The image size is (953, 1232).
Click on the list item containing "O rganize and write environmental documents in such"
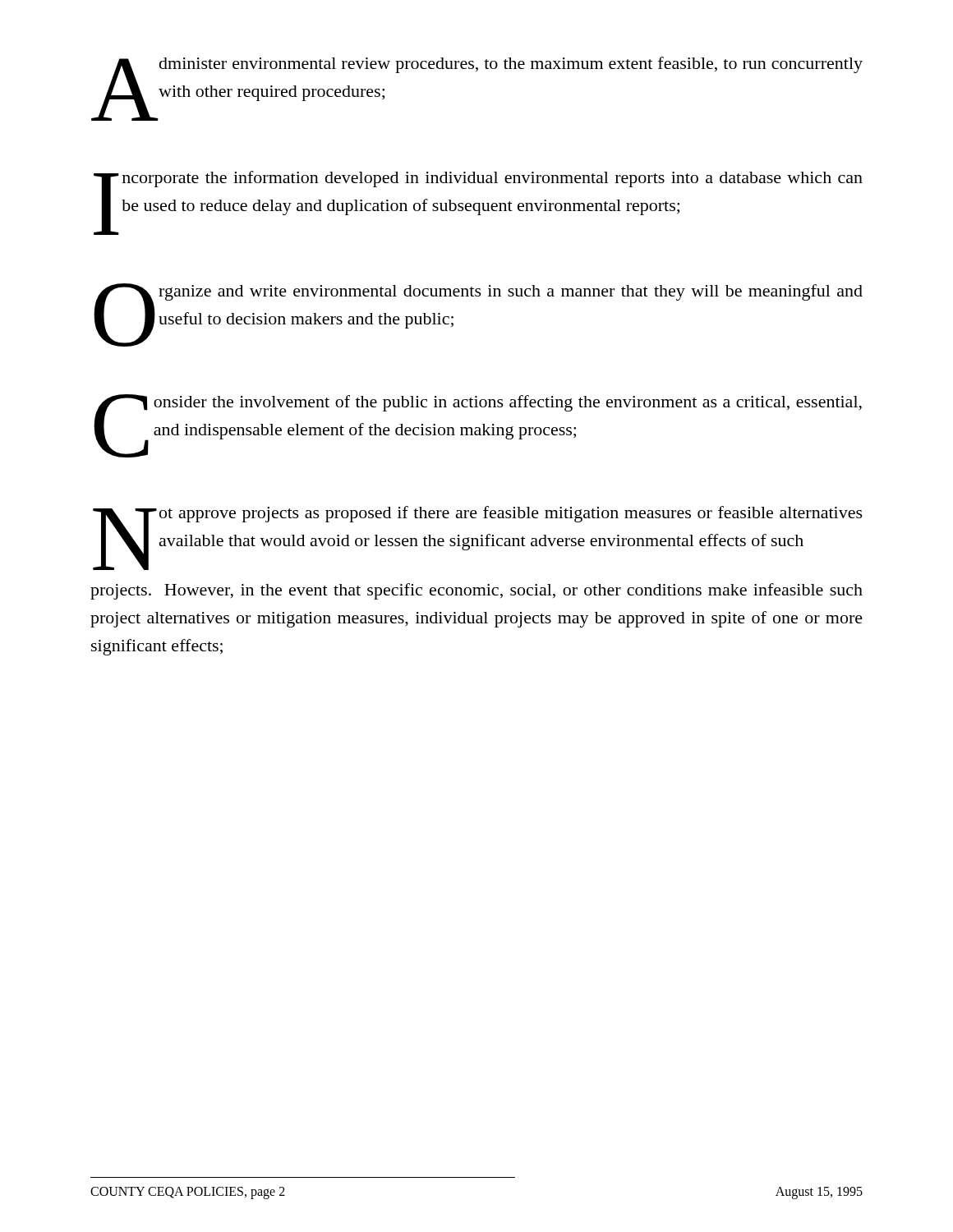(476, 314)
